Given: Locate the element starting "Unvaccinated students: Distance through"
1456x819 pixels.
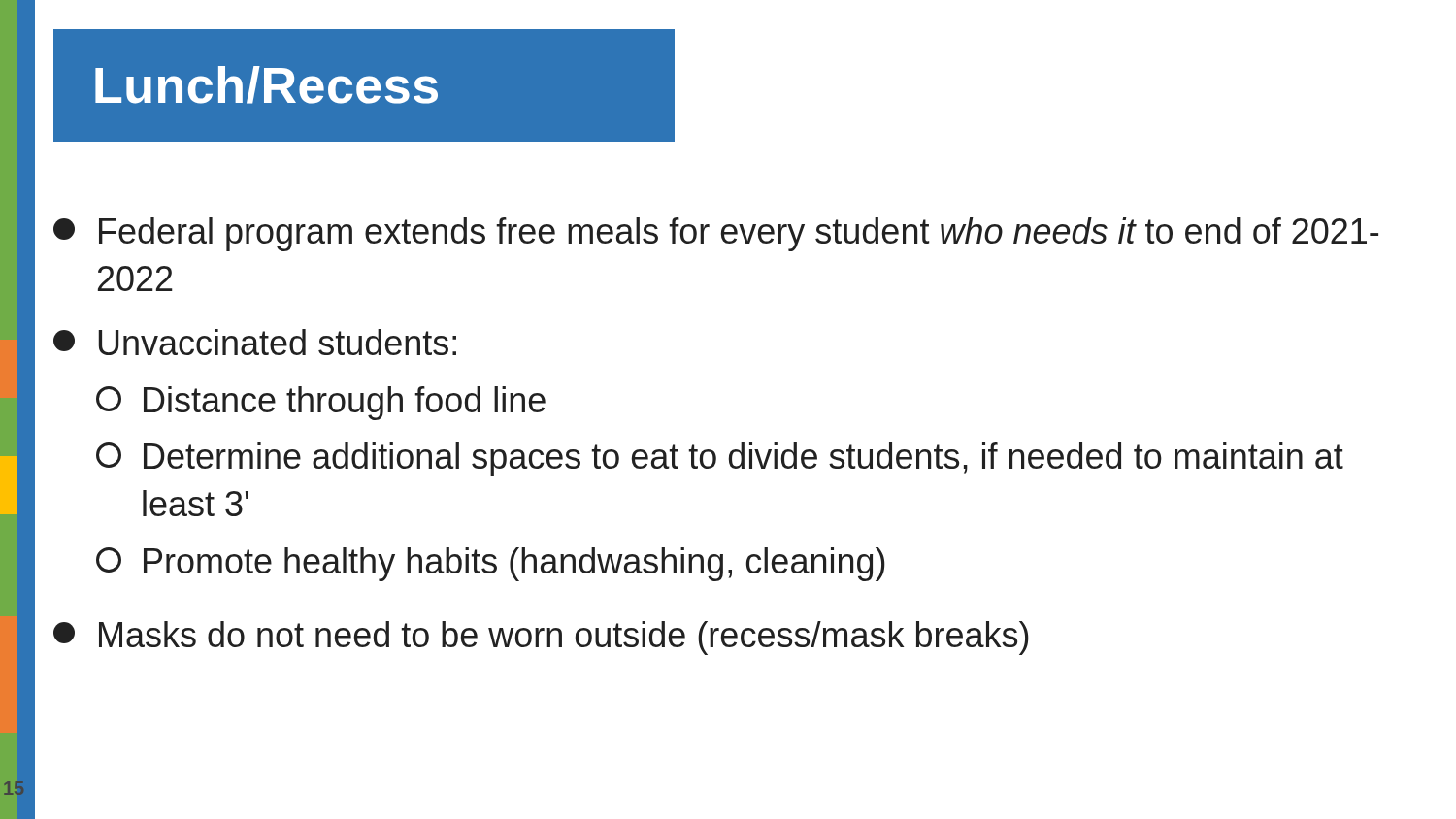Looking at the screenshot, I should point(723,458).
